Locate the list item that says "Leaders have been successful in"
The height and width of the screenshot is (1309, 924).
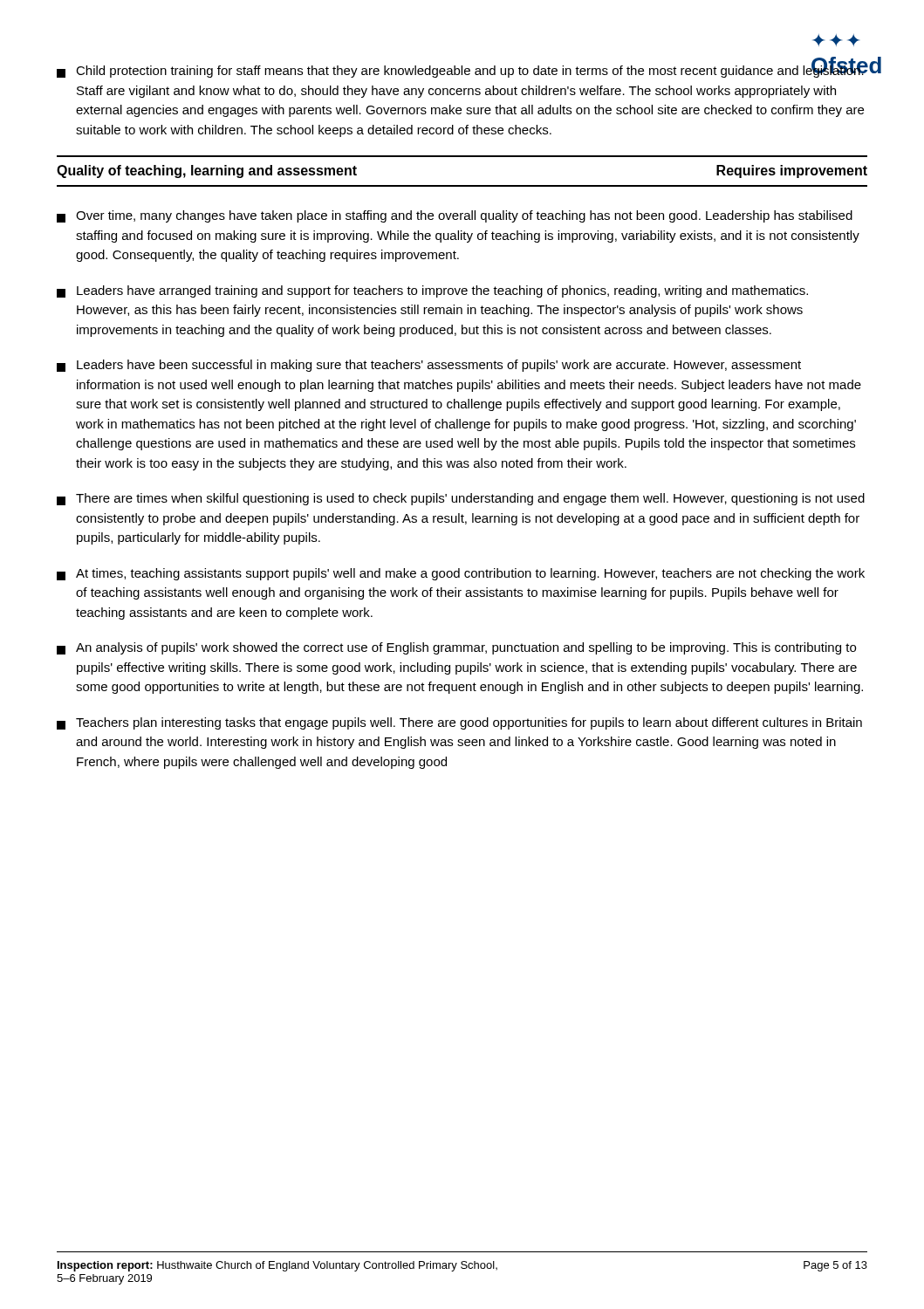point(462,414)
